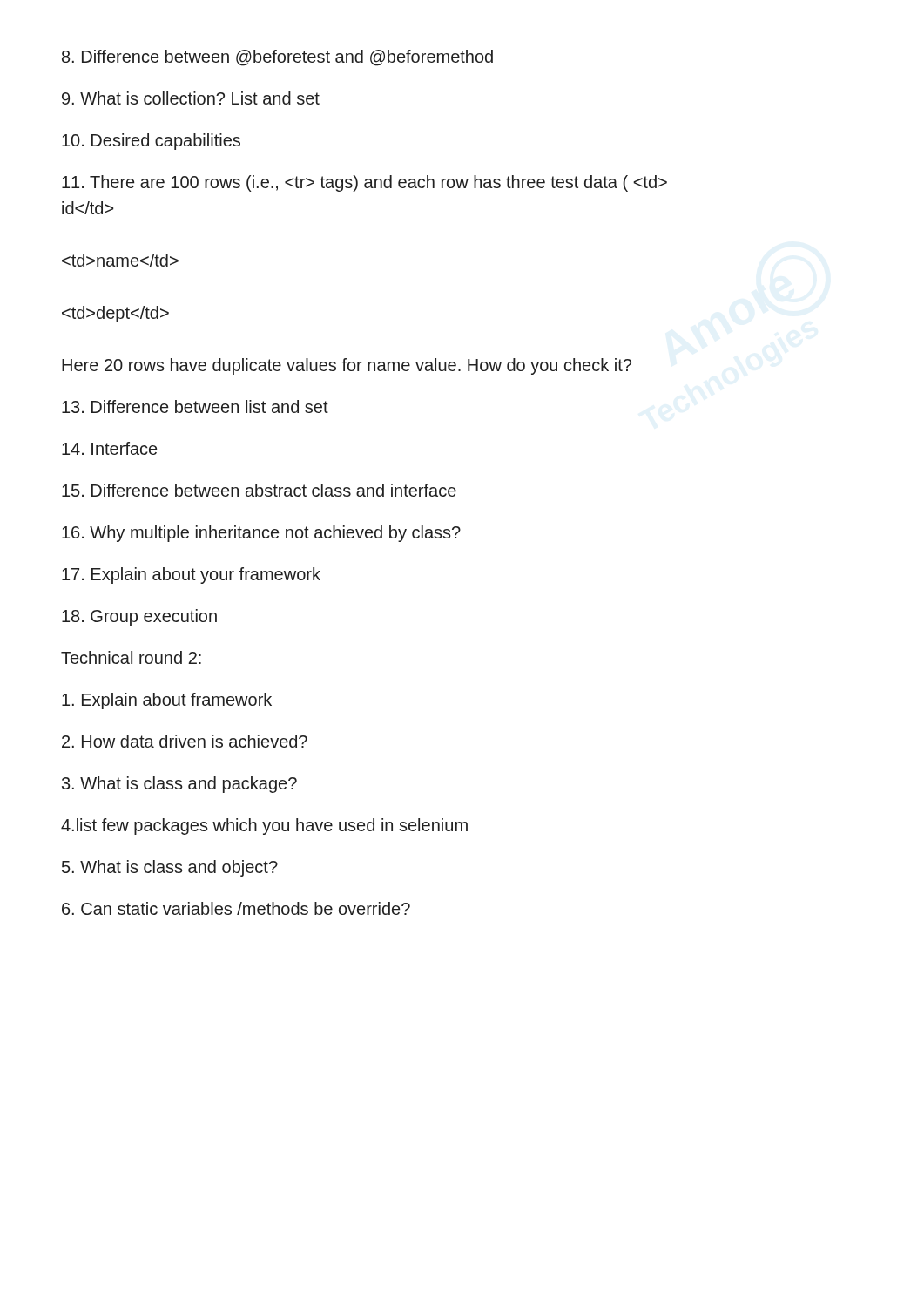Locate the text "18. Group execution"
The height and width of the screenshot is (1307, 924).
tap(139, 616)
